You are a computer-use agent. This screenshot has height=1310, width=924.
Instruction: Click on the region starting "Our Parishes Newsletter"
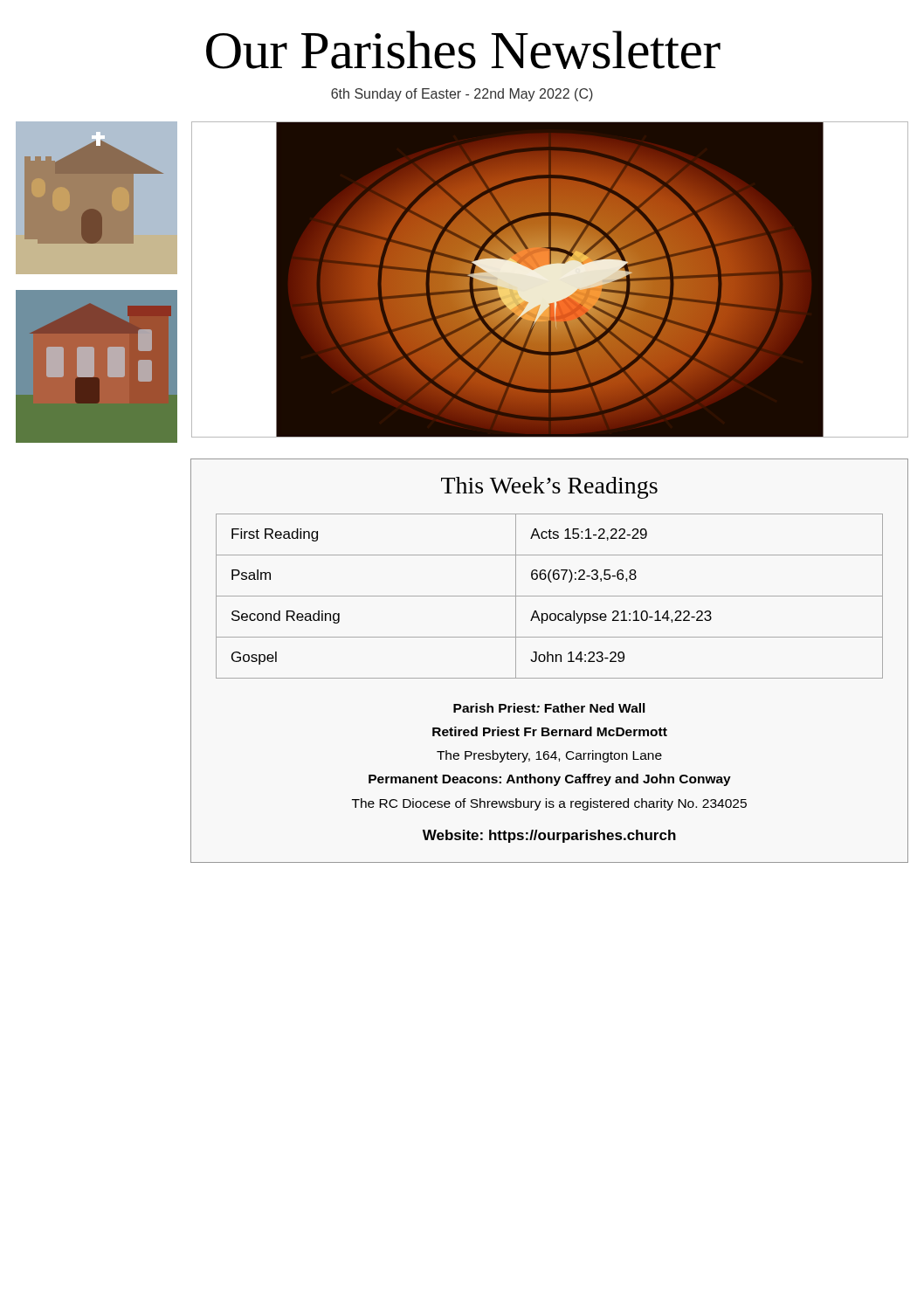462,50
